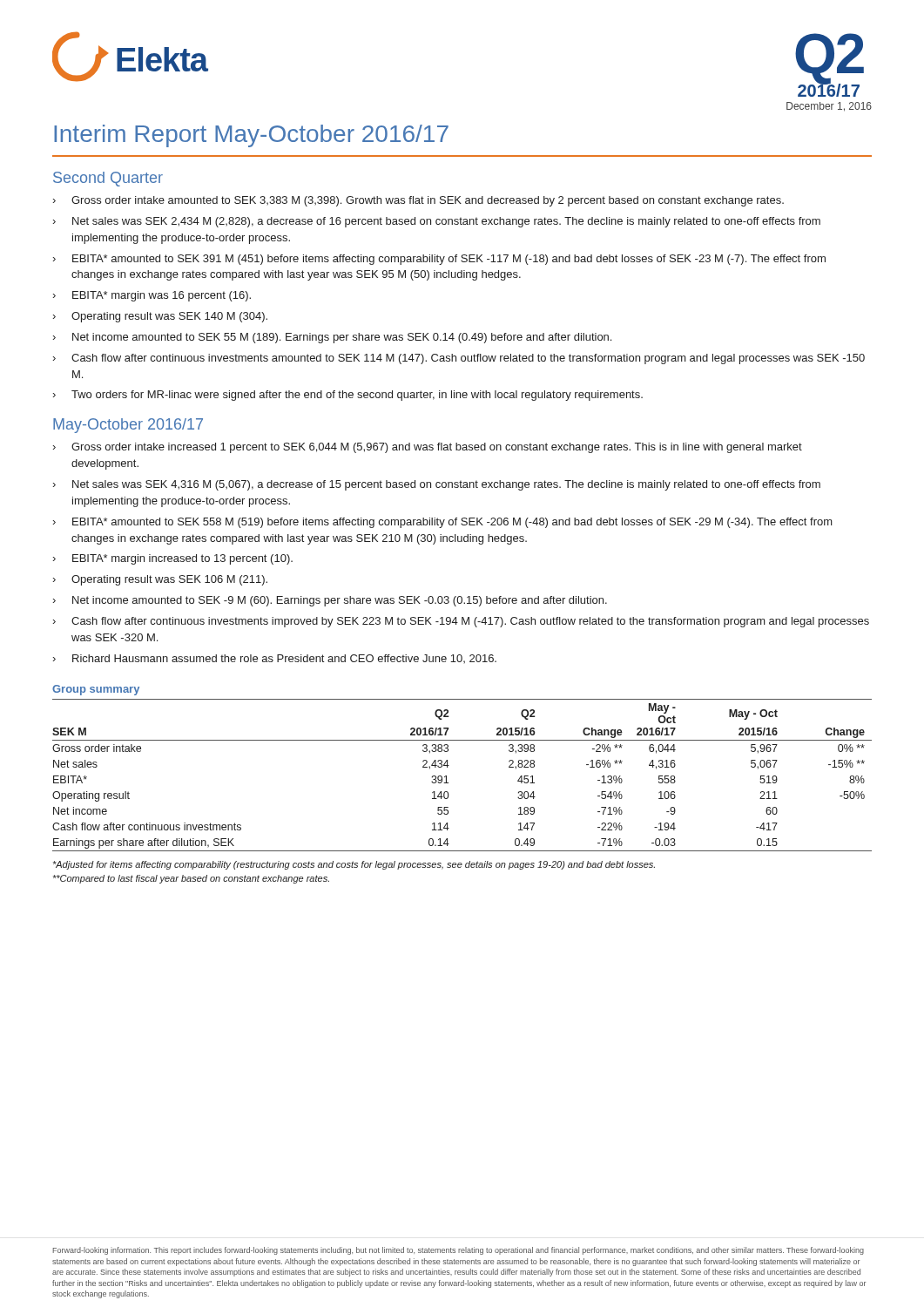Where does it say "May-October 2016/17"?
The height and width of the screenshot is (1307, 924).
pyautogui.click(x=128, y=425)
